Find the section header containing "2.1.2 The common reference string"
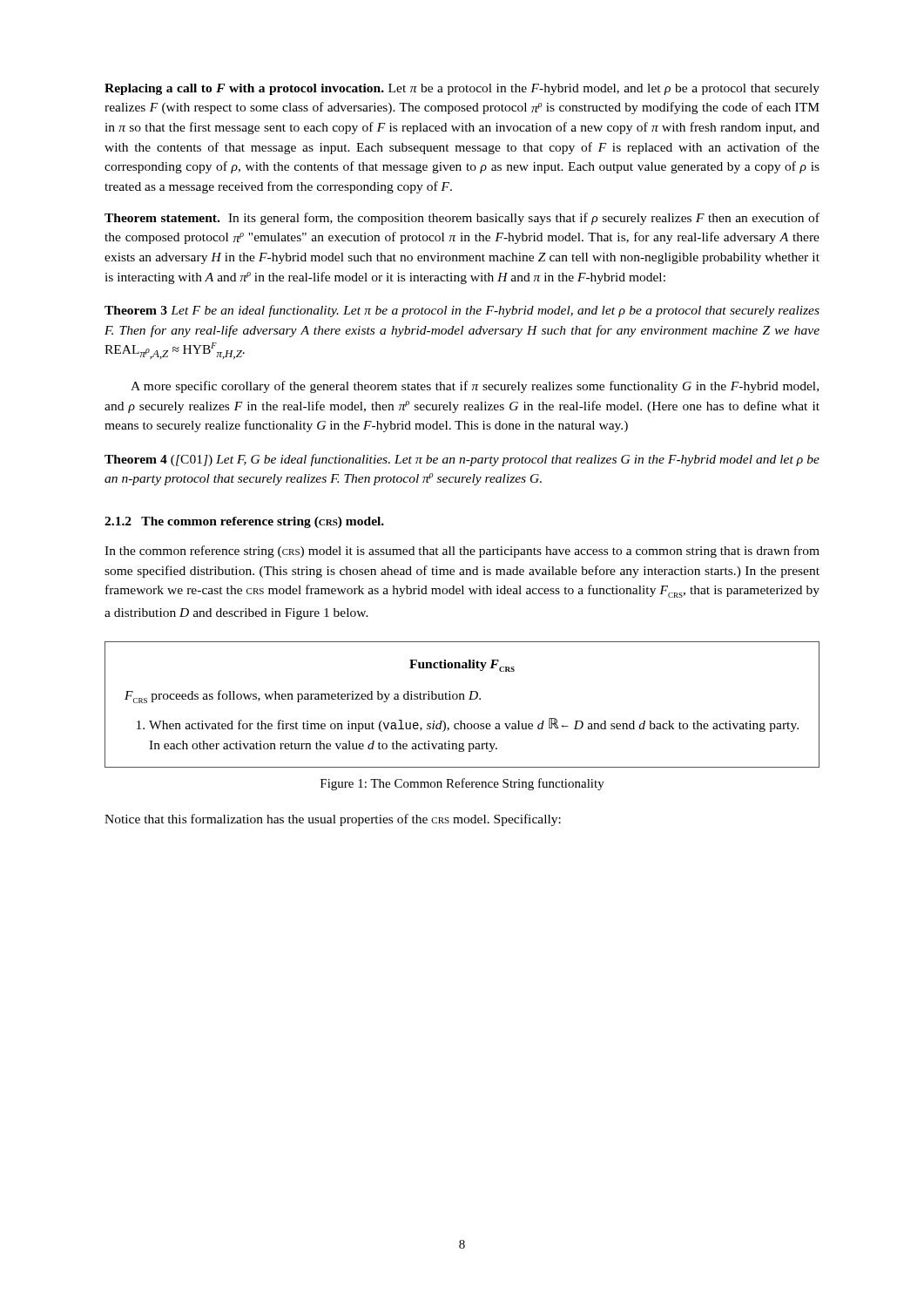 point(244,520)
